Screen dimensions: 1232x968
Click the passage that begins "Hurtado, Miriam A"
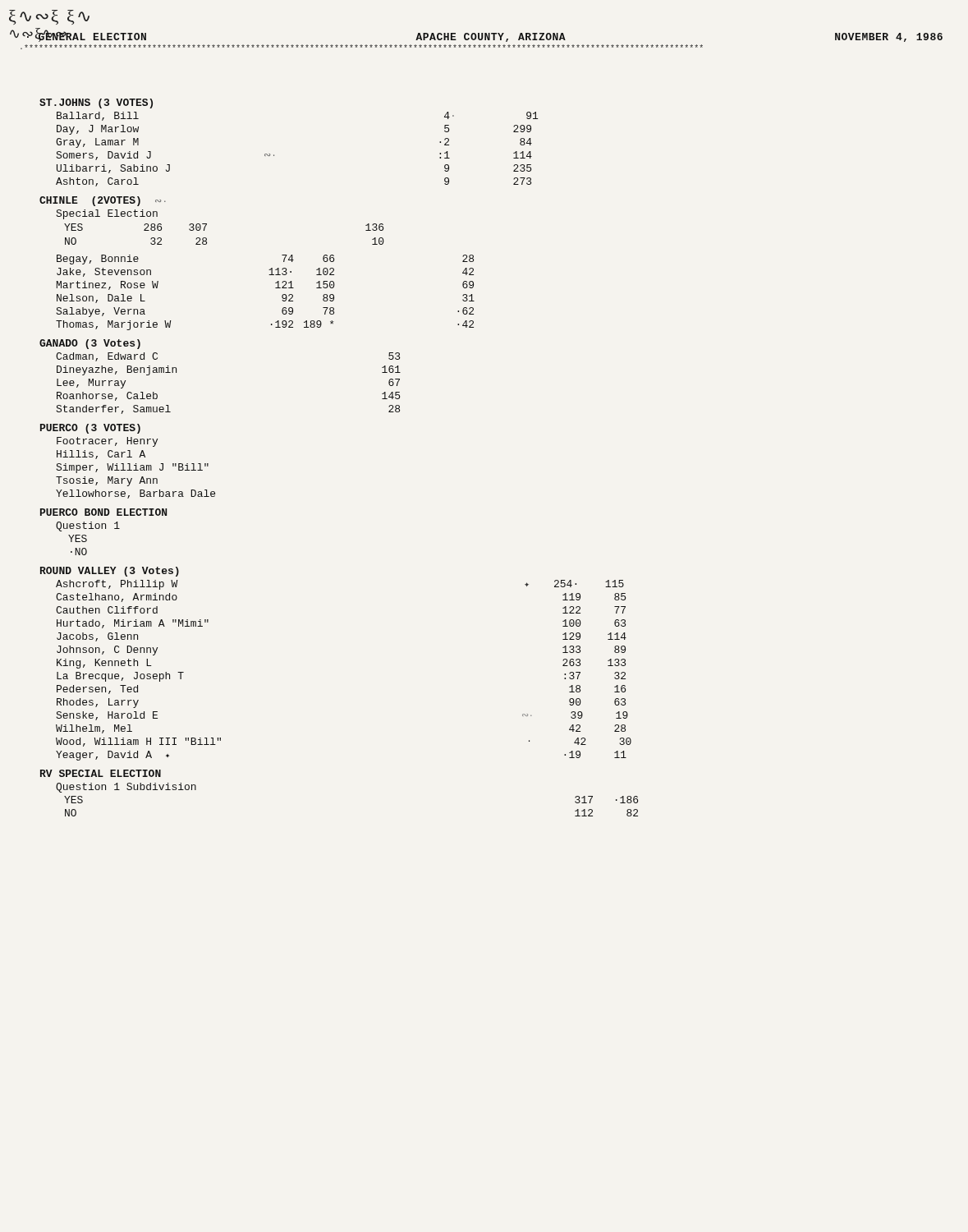pyautogui.click(x=78, y=624)
